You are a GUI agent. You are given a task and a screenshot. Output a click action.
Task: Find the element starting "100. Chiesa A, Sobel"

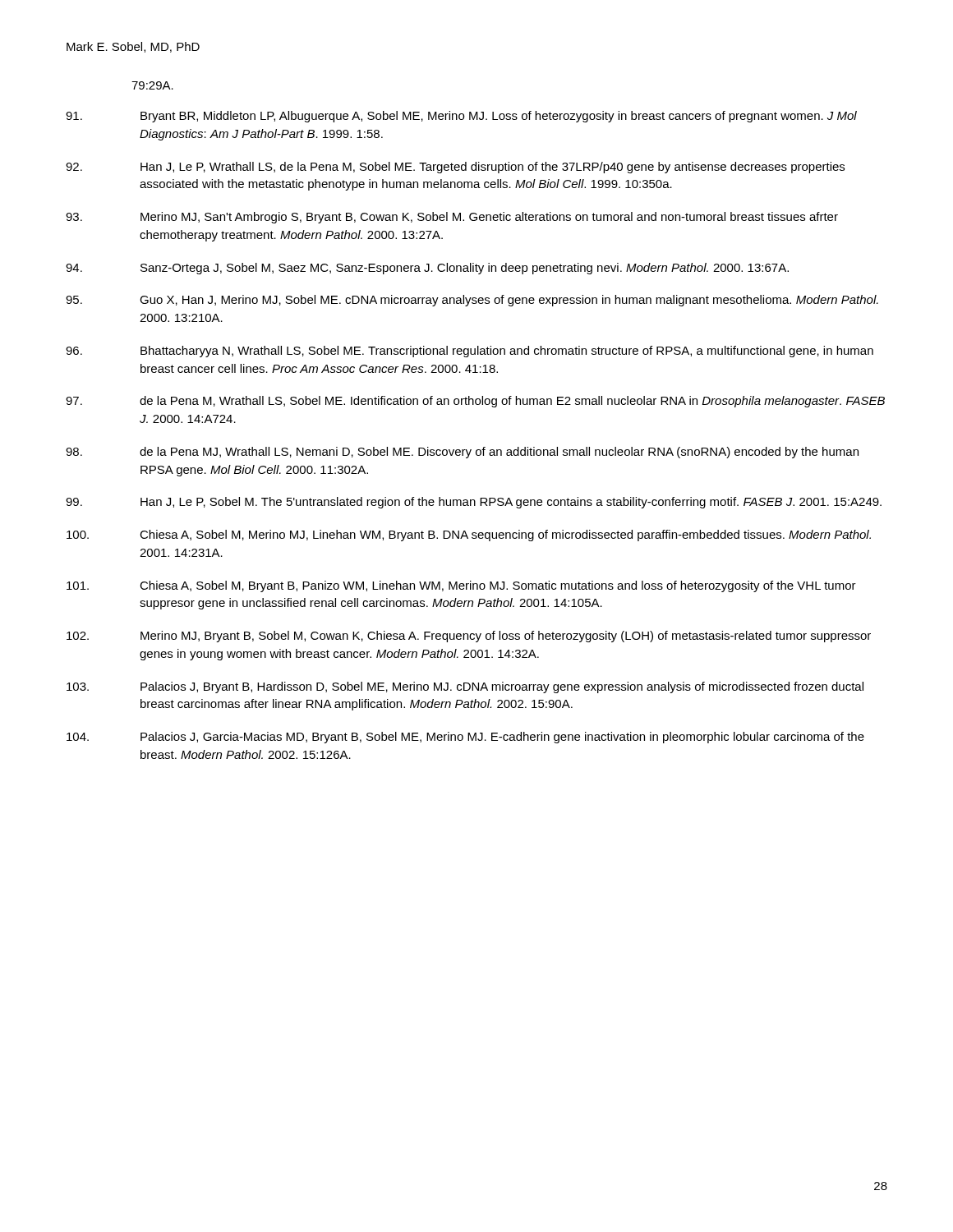point(476,544)
